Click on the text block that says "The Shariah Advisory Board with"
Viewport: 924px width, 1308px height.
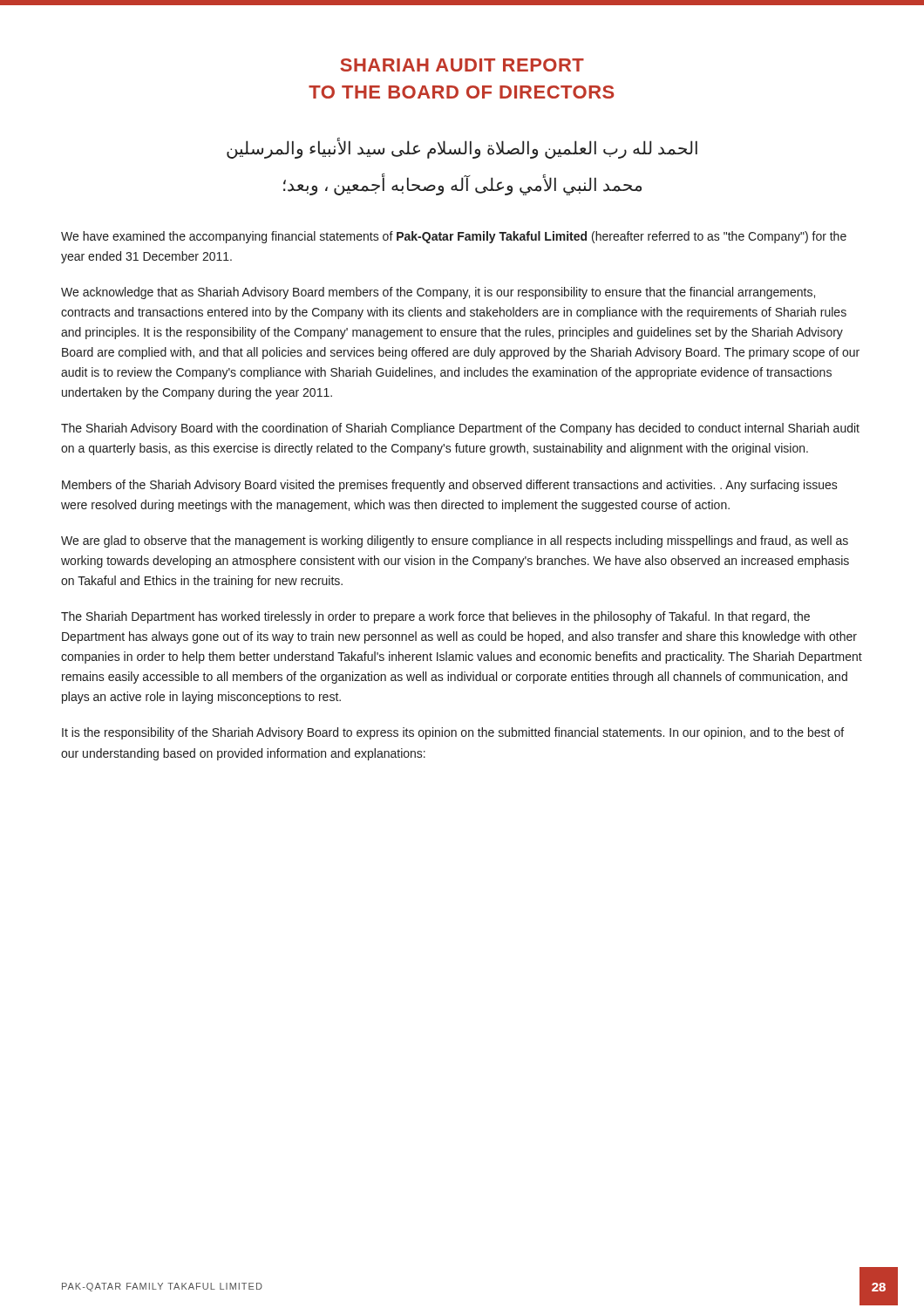click(x=460, y=439)
